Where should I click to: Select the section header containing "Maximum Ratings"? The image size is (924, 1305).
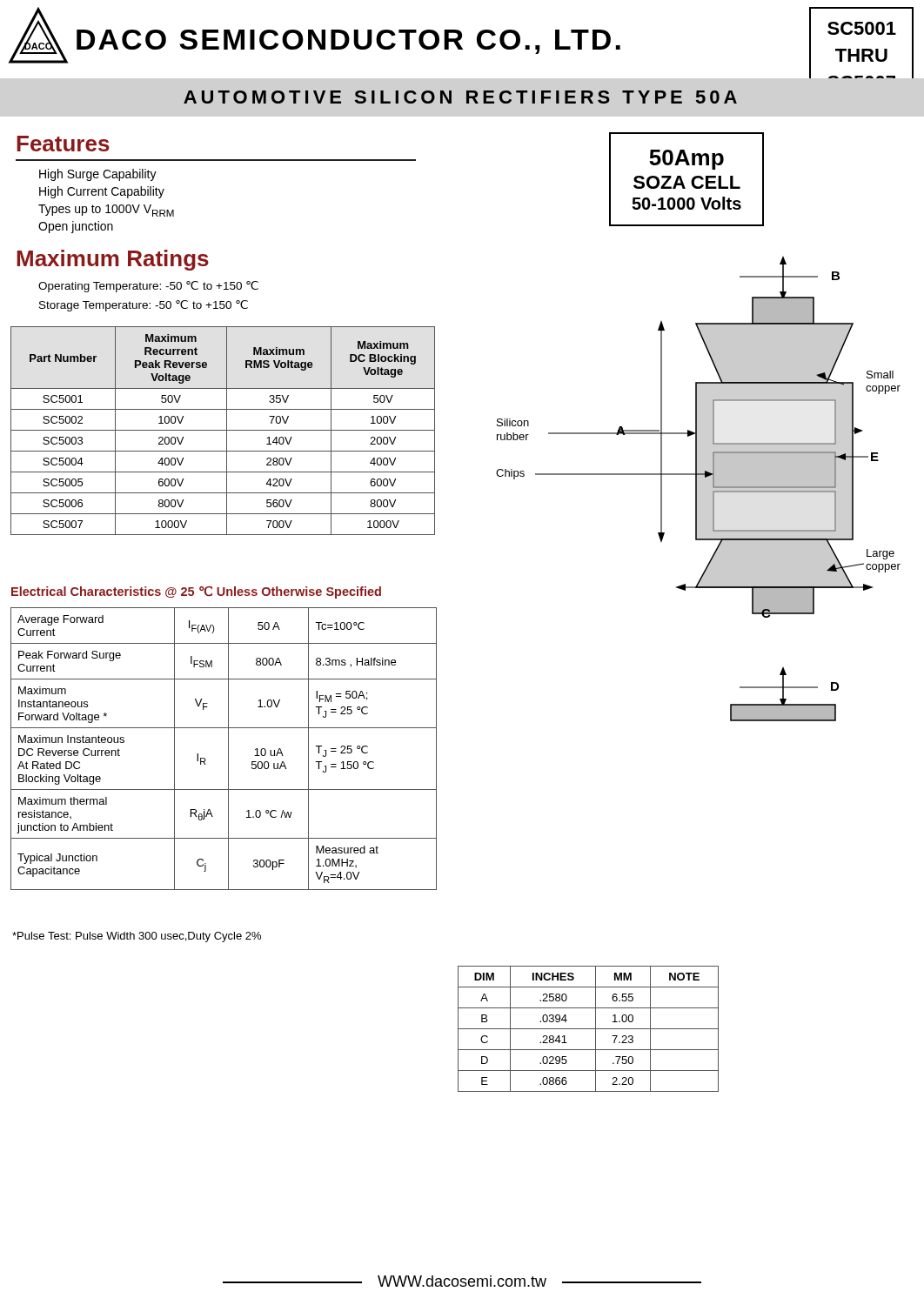pyautogui.click(x=112, y=258)
